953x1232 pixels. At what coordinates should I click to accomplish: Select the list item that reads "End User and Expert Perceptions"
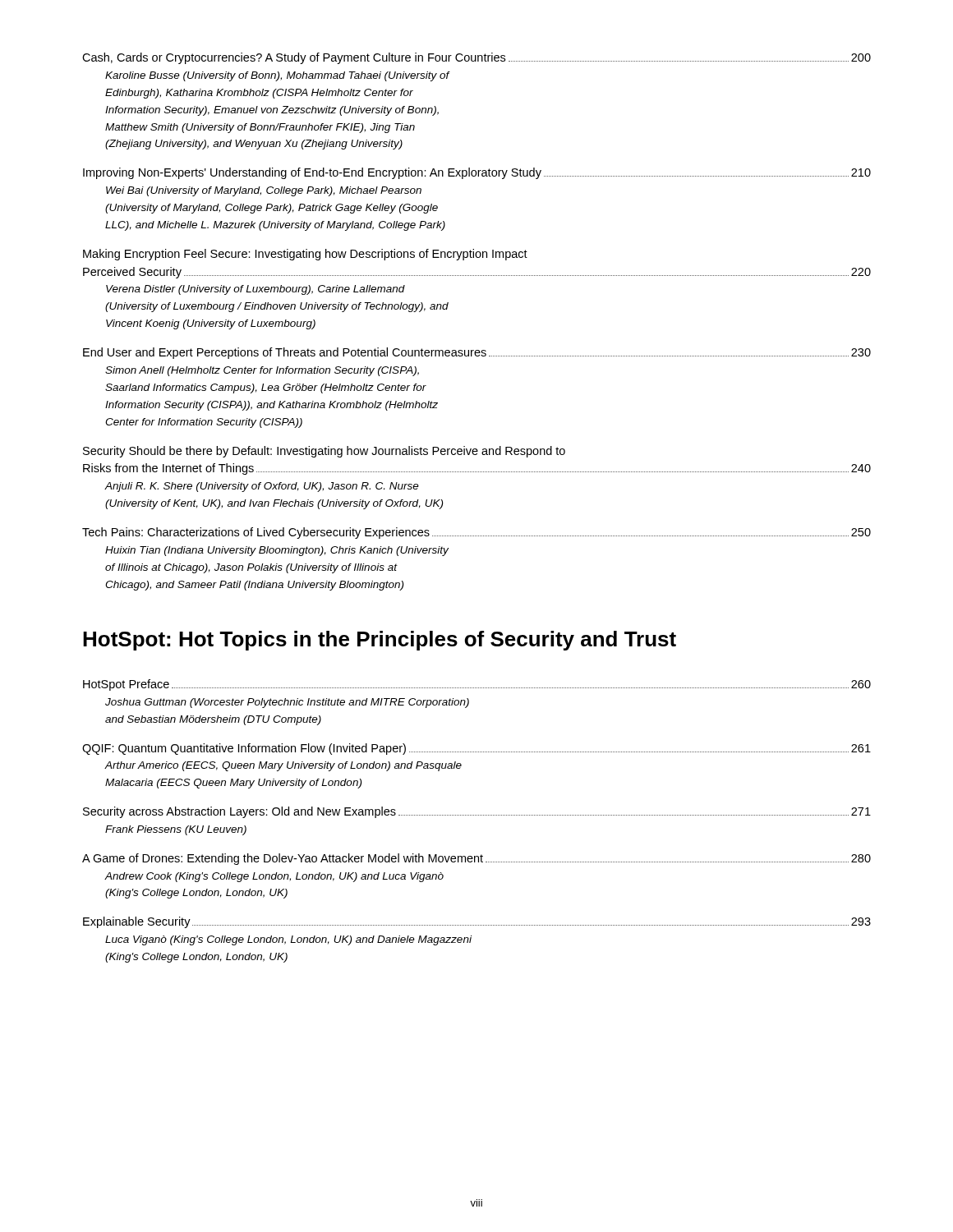click(477, 353)
